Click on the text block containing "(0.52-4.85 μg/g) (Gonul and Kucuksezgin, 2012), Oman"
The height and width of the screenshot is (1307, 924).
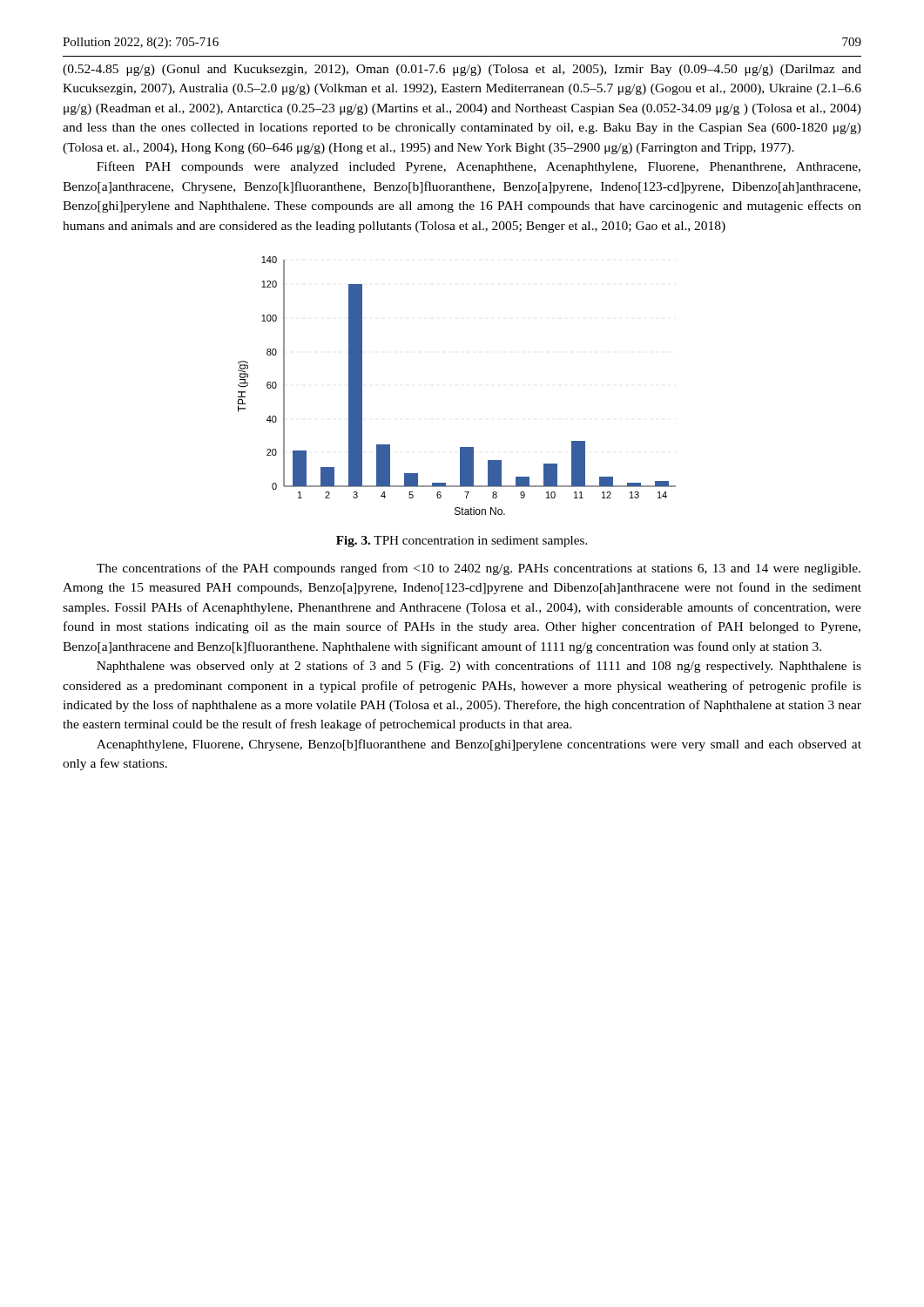[x=462, y=147]
